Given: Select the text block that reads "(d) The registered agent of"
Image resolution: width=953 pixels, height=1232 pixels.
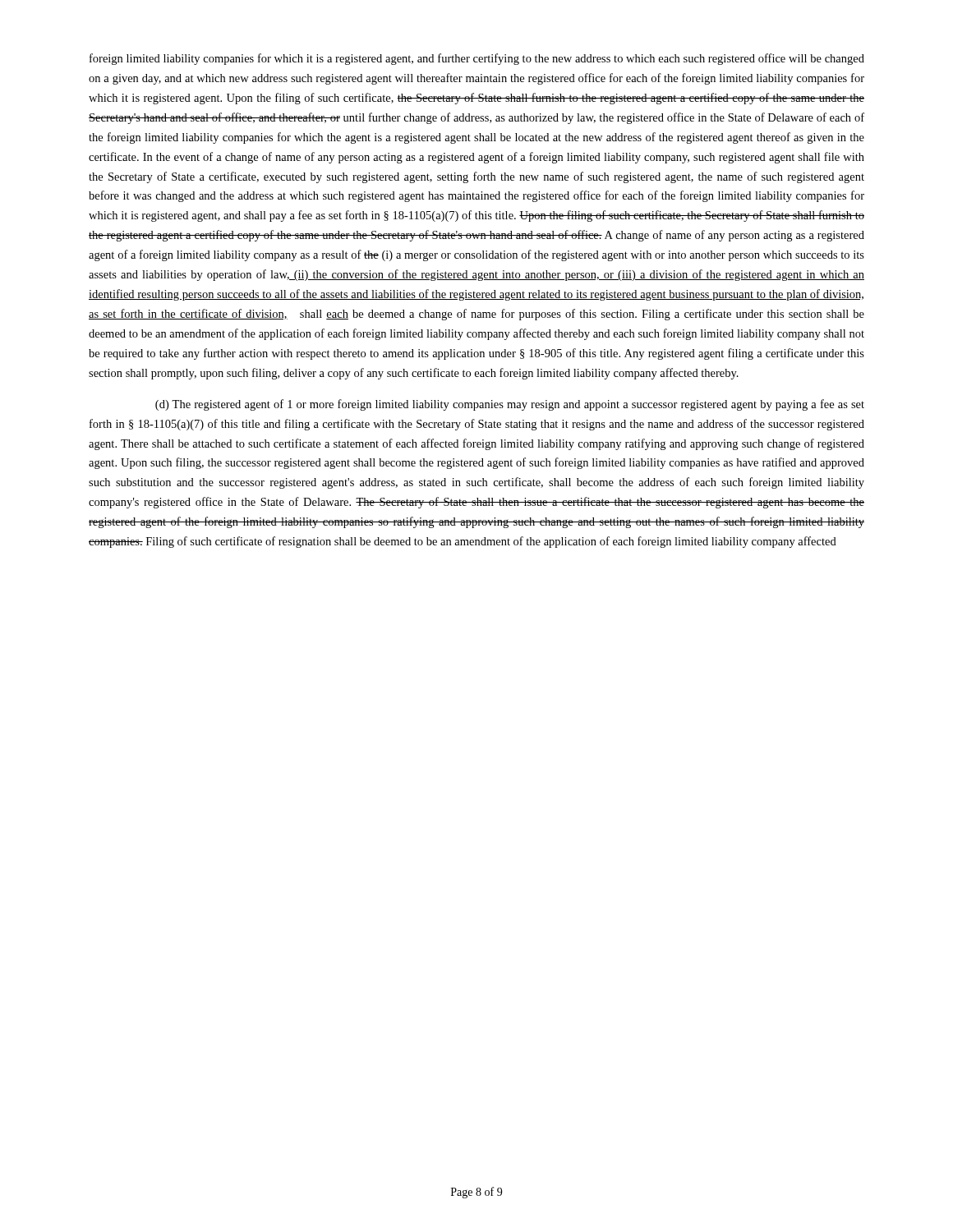Looking at the screenshot, I should coord(476,473).
